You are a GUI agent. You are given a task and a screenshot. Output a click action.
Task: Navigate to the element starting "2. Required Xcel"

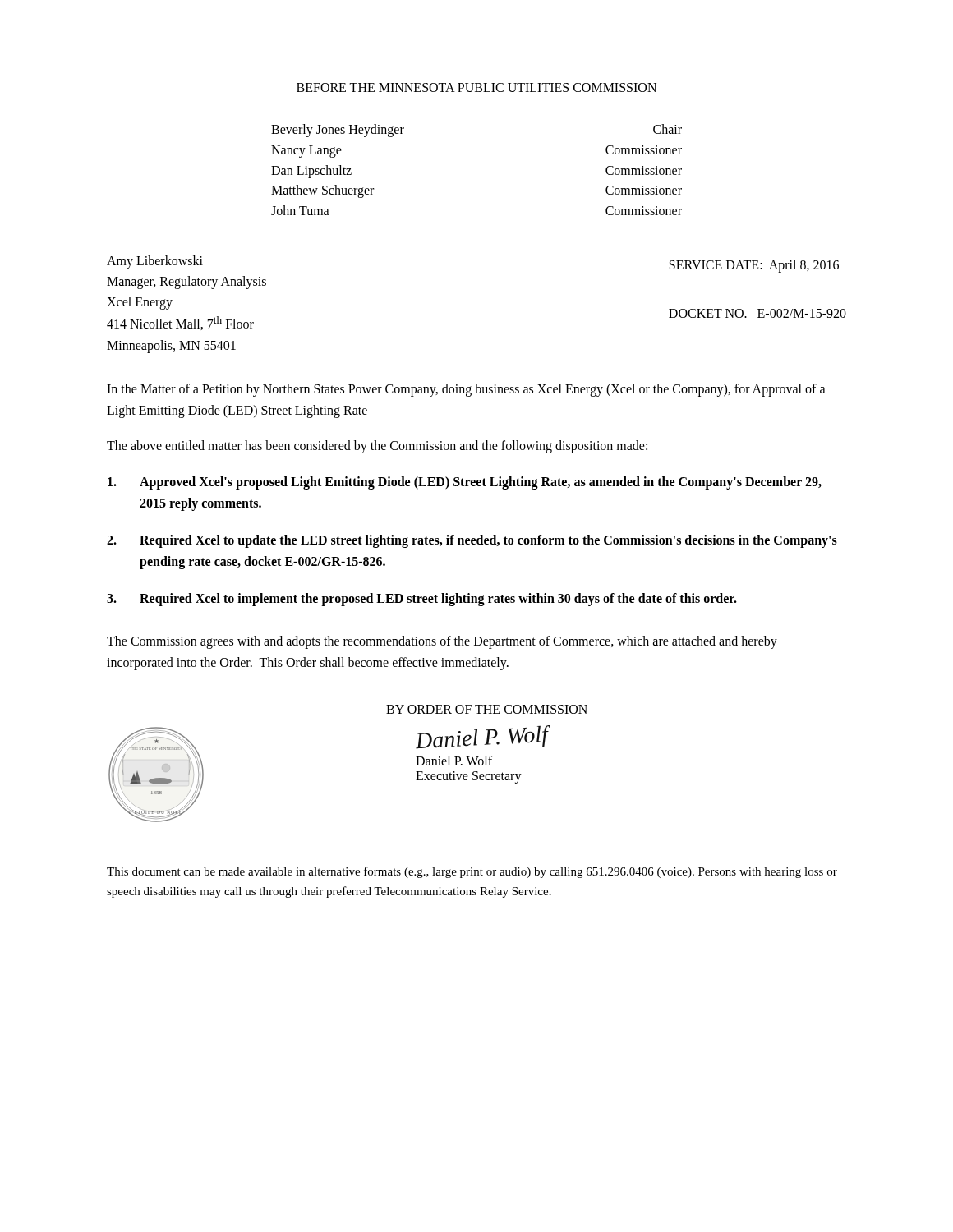click(472, 549)
